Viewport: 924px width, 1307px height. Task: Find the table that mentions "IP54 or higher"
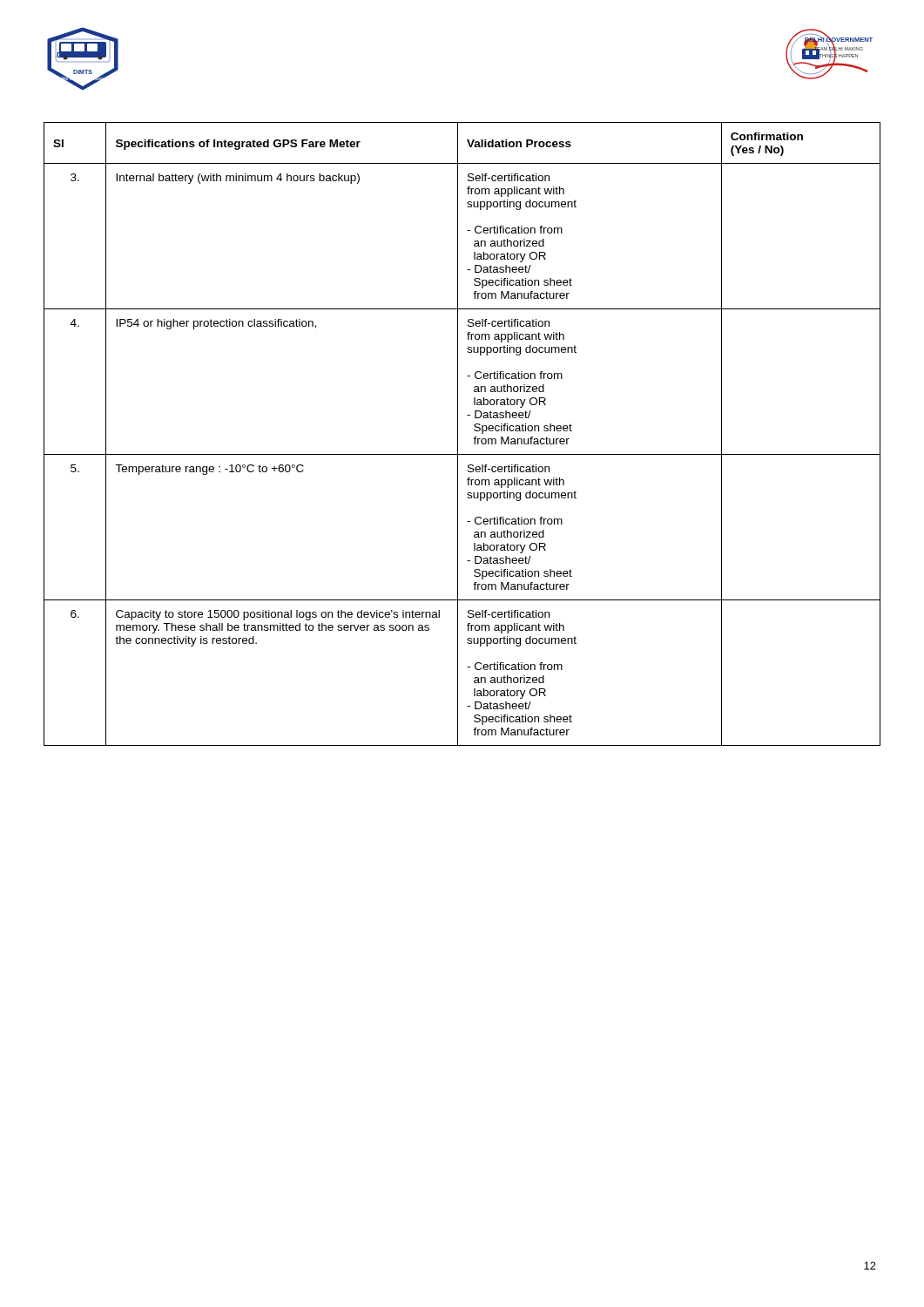[462, 434]
